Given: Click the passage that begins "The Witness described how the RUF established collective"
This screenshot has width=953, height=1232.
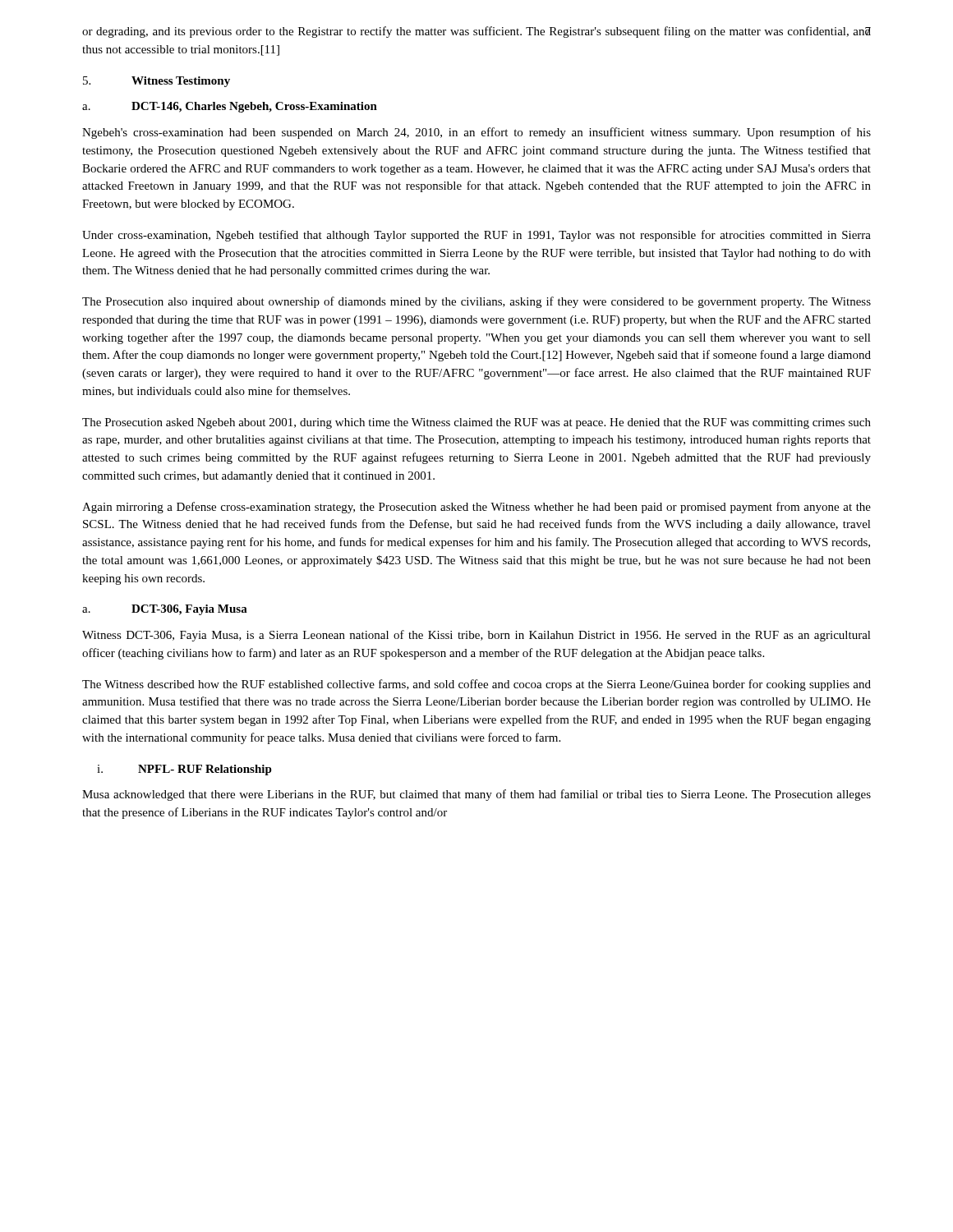Looking at the screenshot, I should [476, 711].
